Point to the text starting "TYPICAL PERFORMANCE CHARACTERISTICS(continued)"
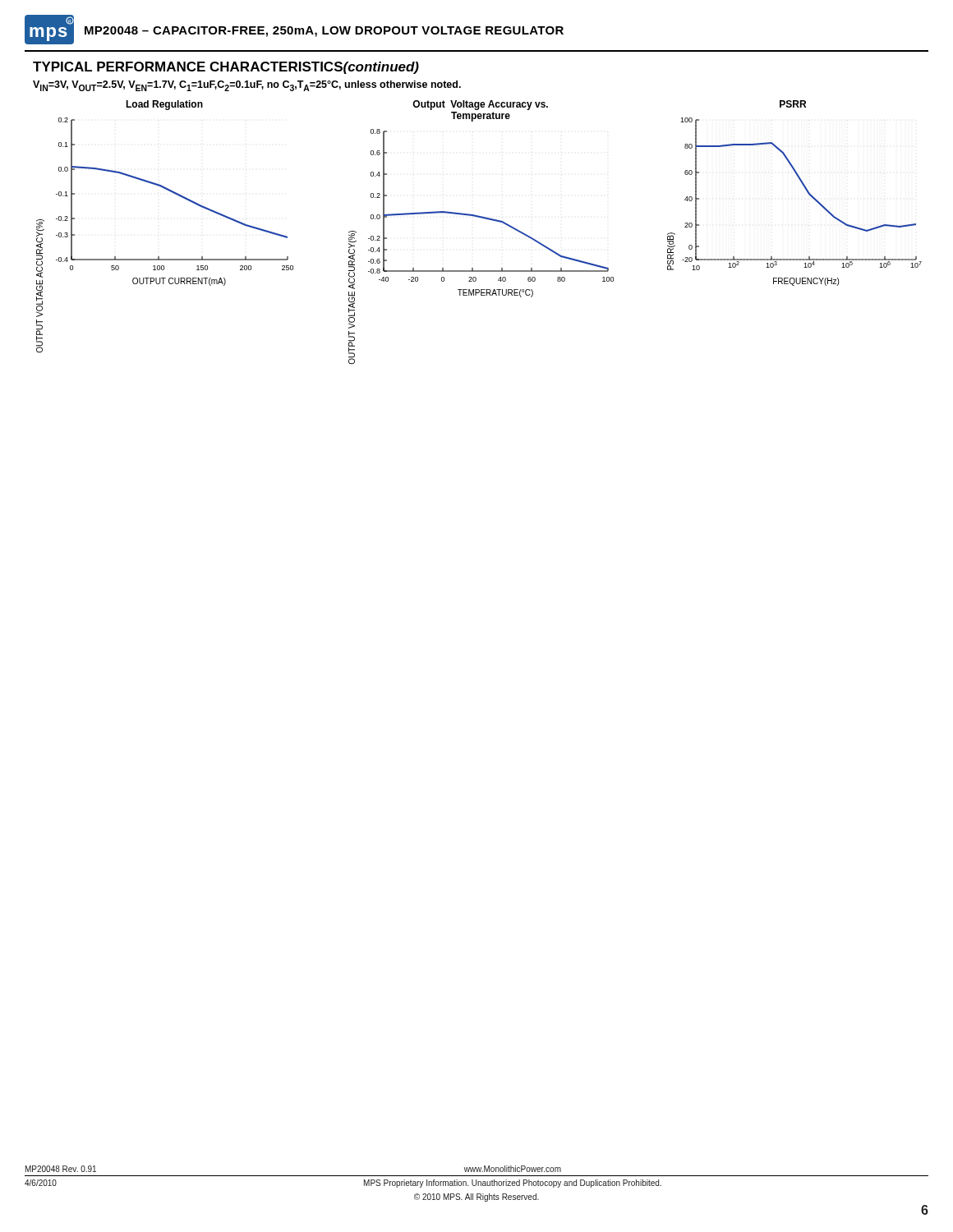Screen dimensions: 1232x953 click(226, 67)
